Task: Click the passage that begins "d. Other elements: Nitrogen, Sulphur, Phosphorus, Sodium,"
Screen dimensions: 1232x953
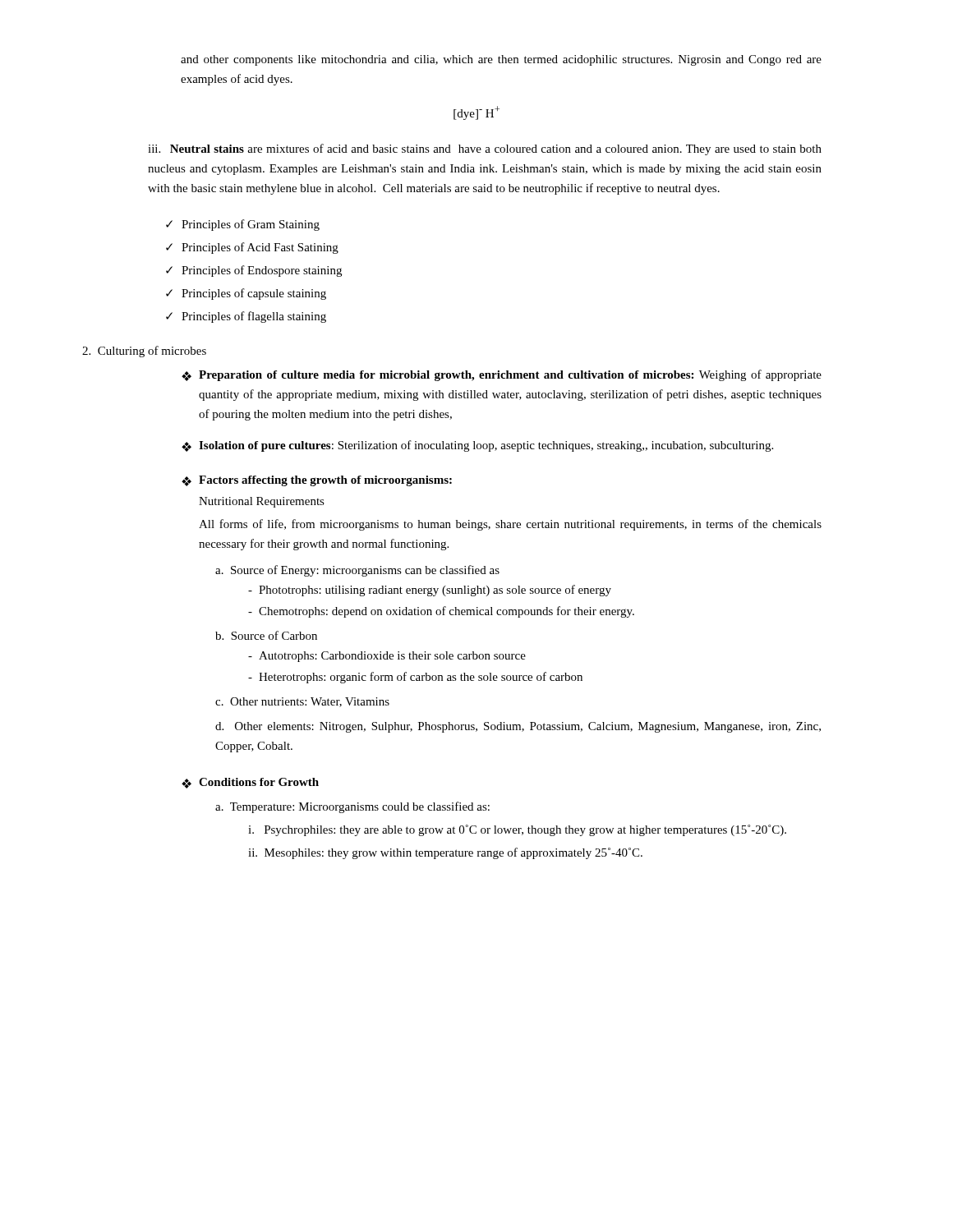Action: 518,736
